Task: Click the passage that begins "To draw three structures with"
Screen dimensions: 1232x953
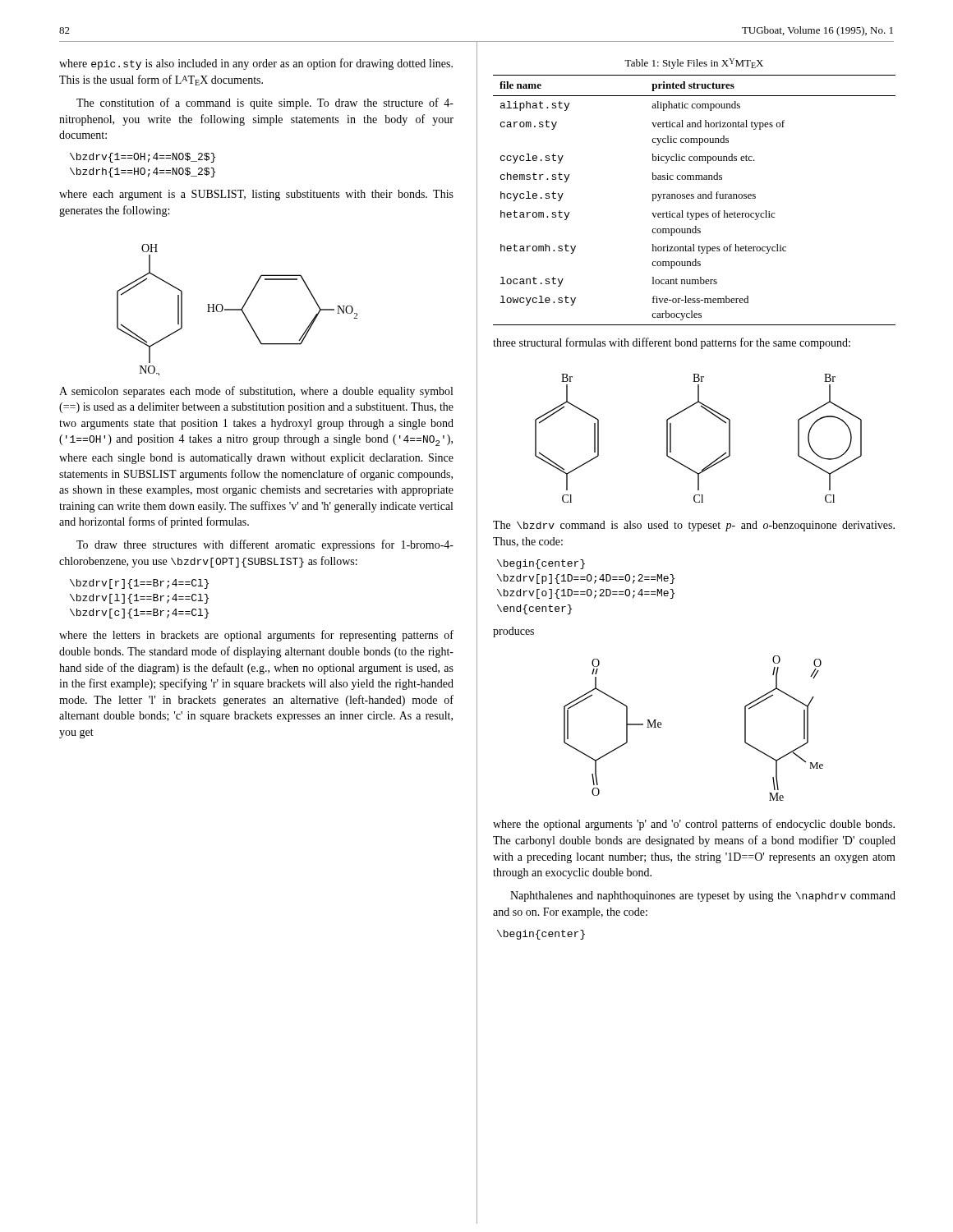Action: 256,553
